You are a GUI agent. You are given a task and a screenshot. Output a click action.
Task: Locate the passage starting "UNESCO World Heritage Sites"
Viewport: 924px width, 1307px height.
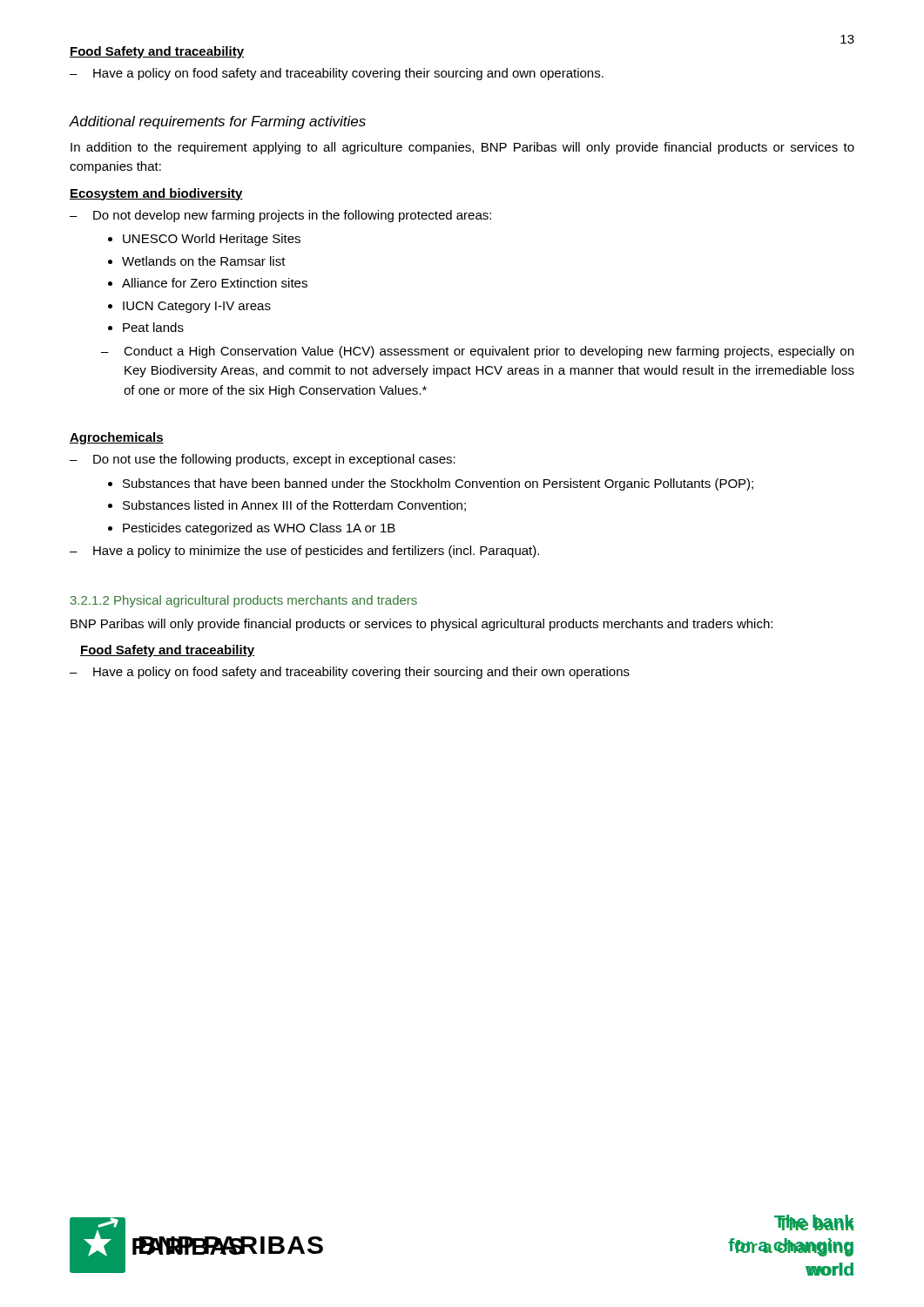pyautogui.click(x=212, y=238)
